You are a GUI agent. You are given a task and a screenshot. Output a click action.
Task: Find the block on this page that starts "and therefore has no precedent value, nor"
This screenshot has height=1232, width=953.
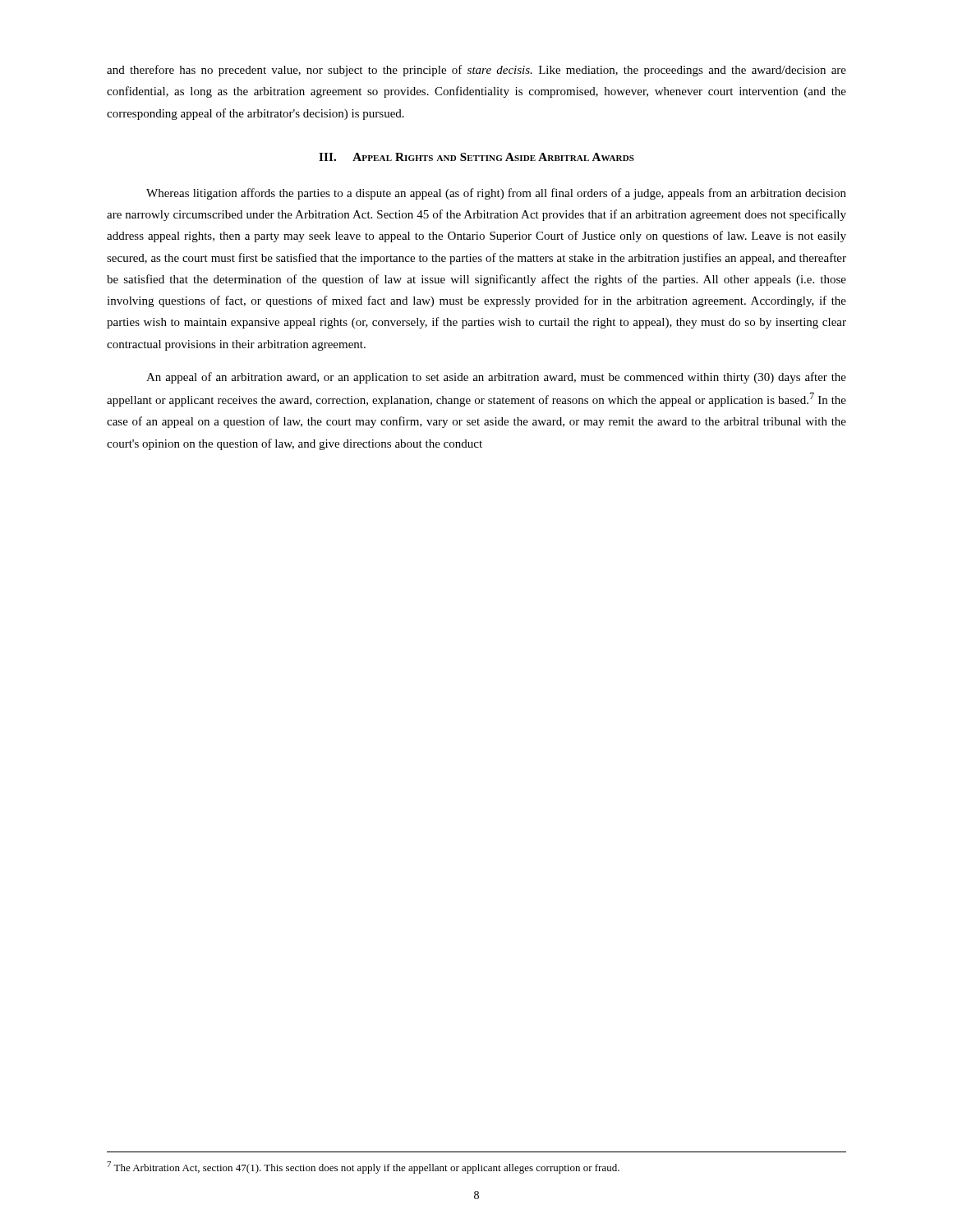click(x=476, y=91)
